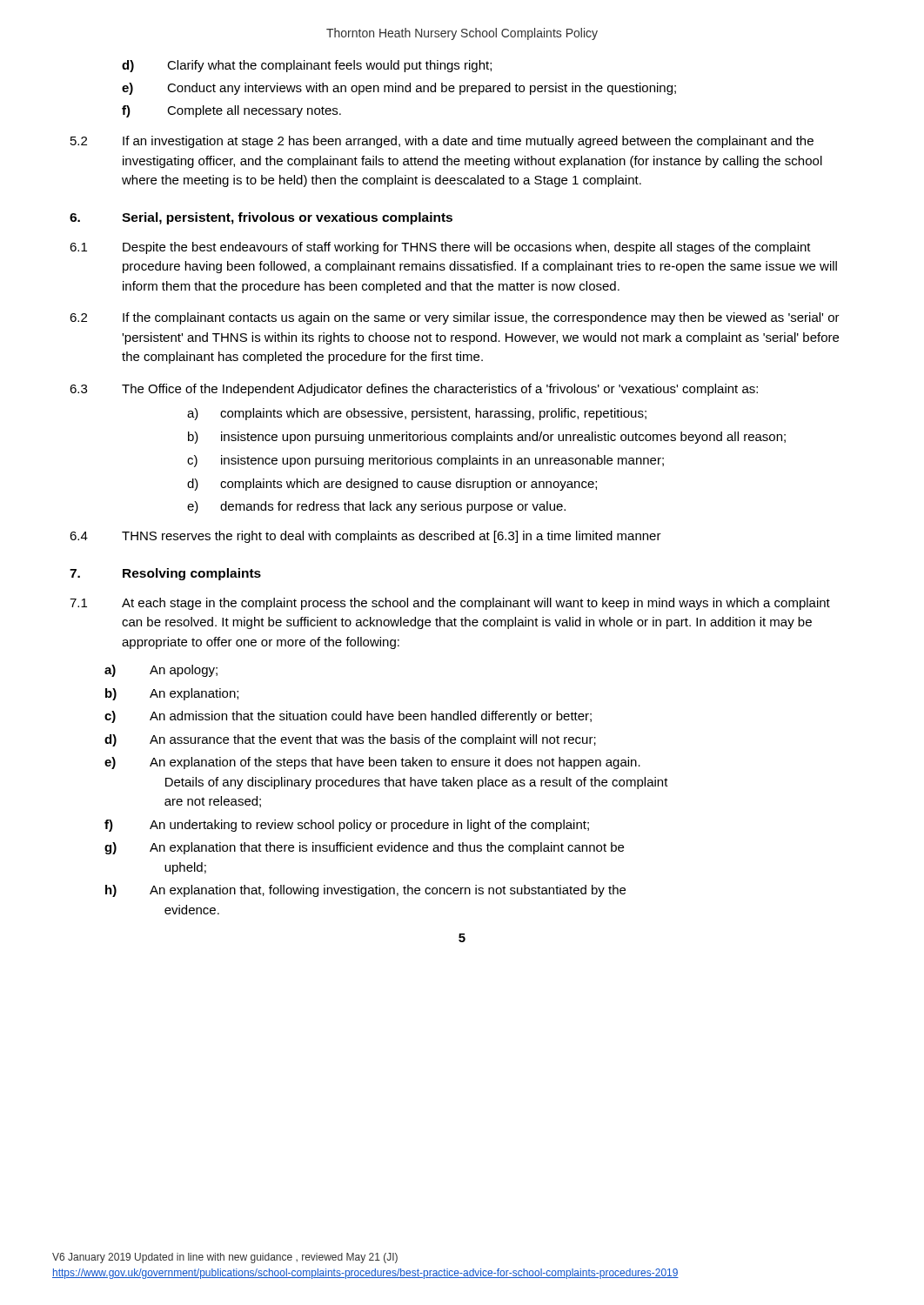Find the list item that says "d) complaints which are designed to cause disruption"
Viewport: 924px width, 1305px height.
pos(512,483)
